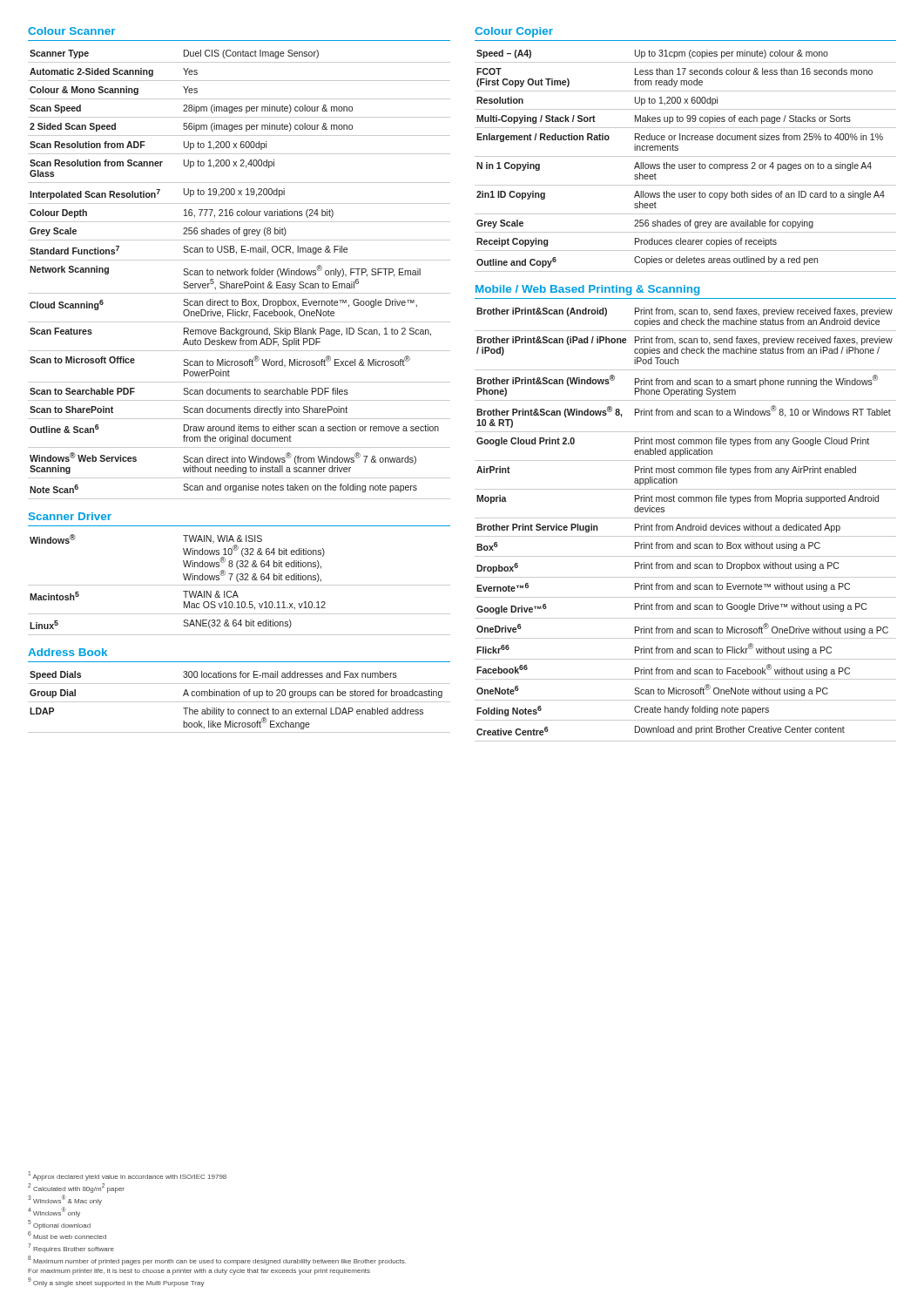Locate the table with the text "300 locations for E-mail"
This screenshot has height=1307, width=924.
point(239,699)
